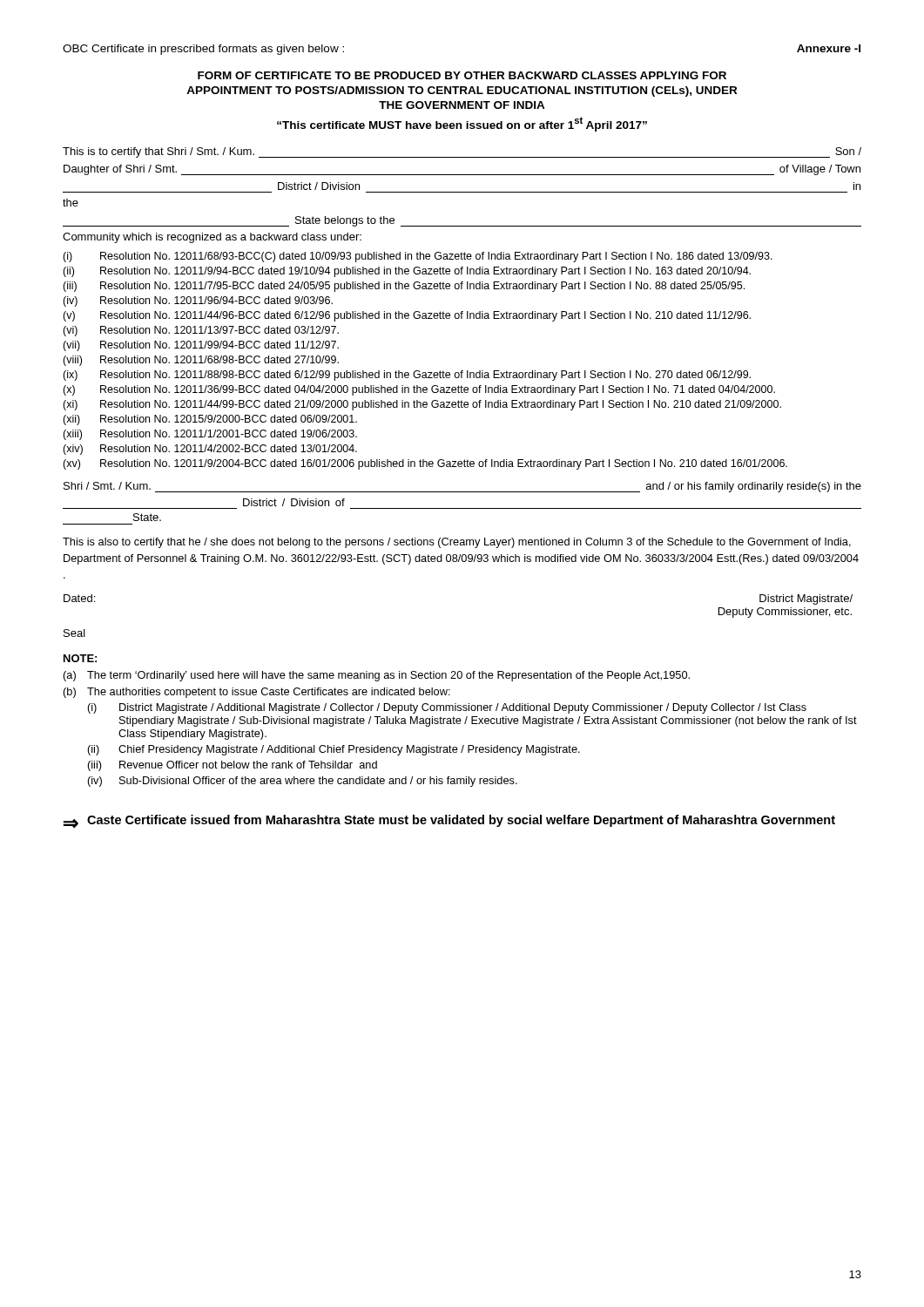This screenshot has height=1307, width=924.
Task: Click where it says "(xiii) Resolution No. 12011/1/2001-BCC dated 19/06/2003."
Action: [x=210, y=435]
